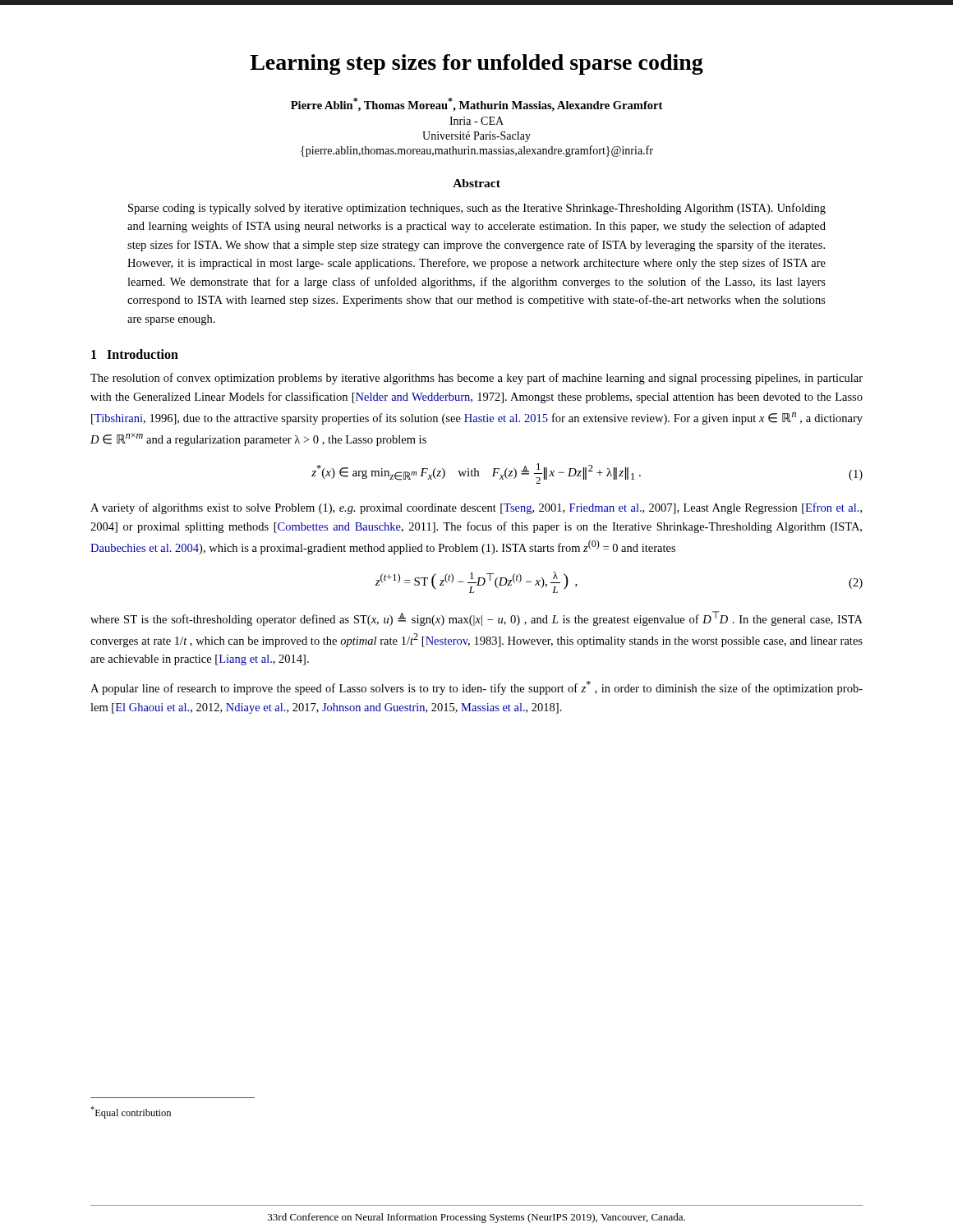Click where it says "1 Introduction"
The width and height of the screenshot is (953, 1232).
134,355
